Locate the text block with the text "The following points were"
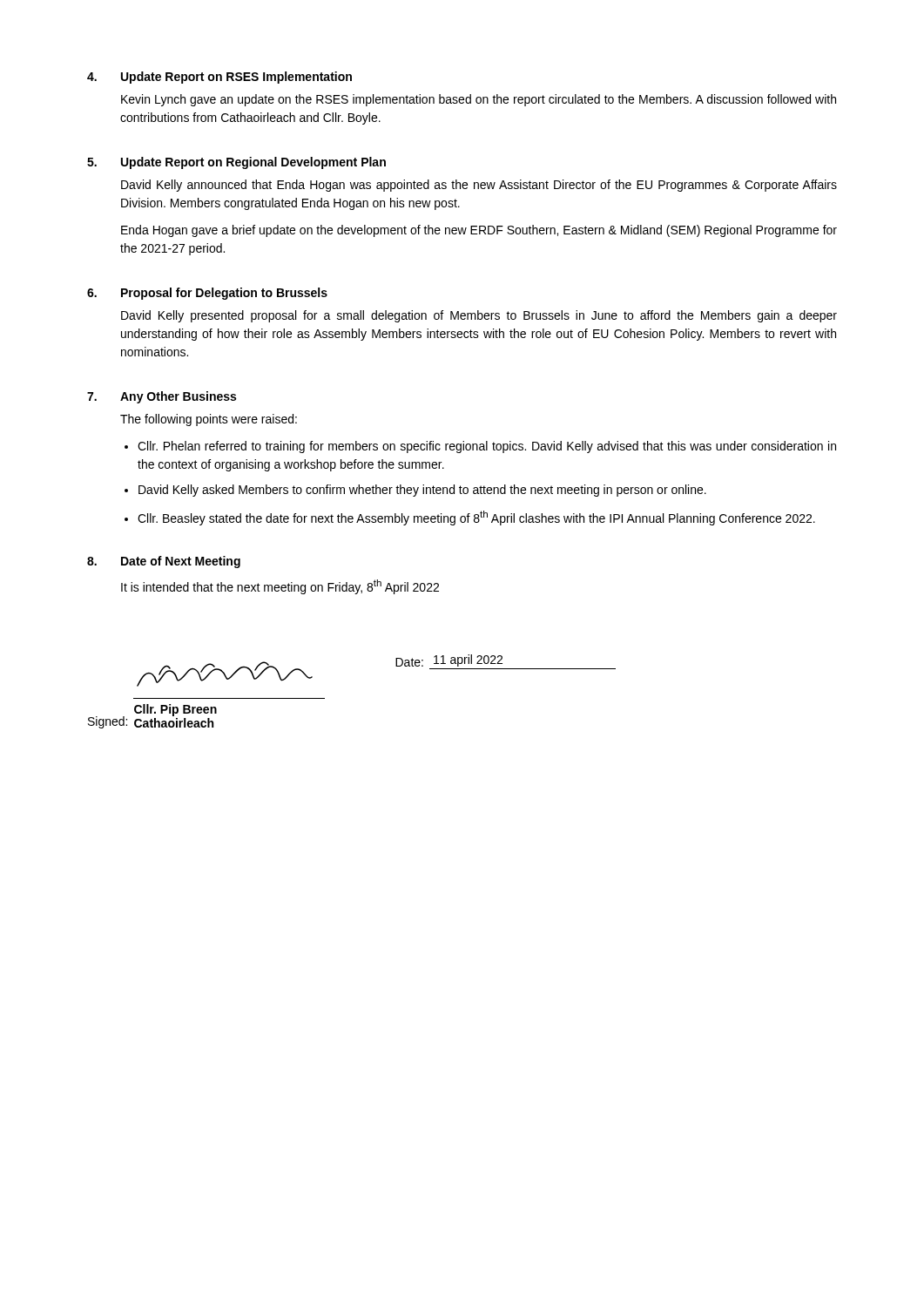The height and width of the screenshot is (1307, 924). (209, 419)
